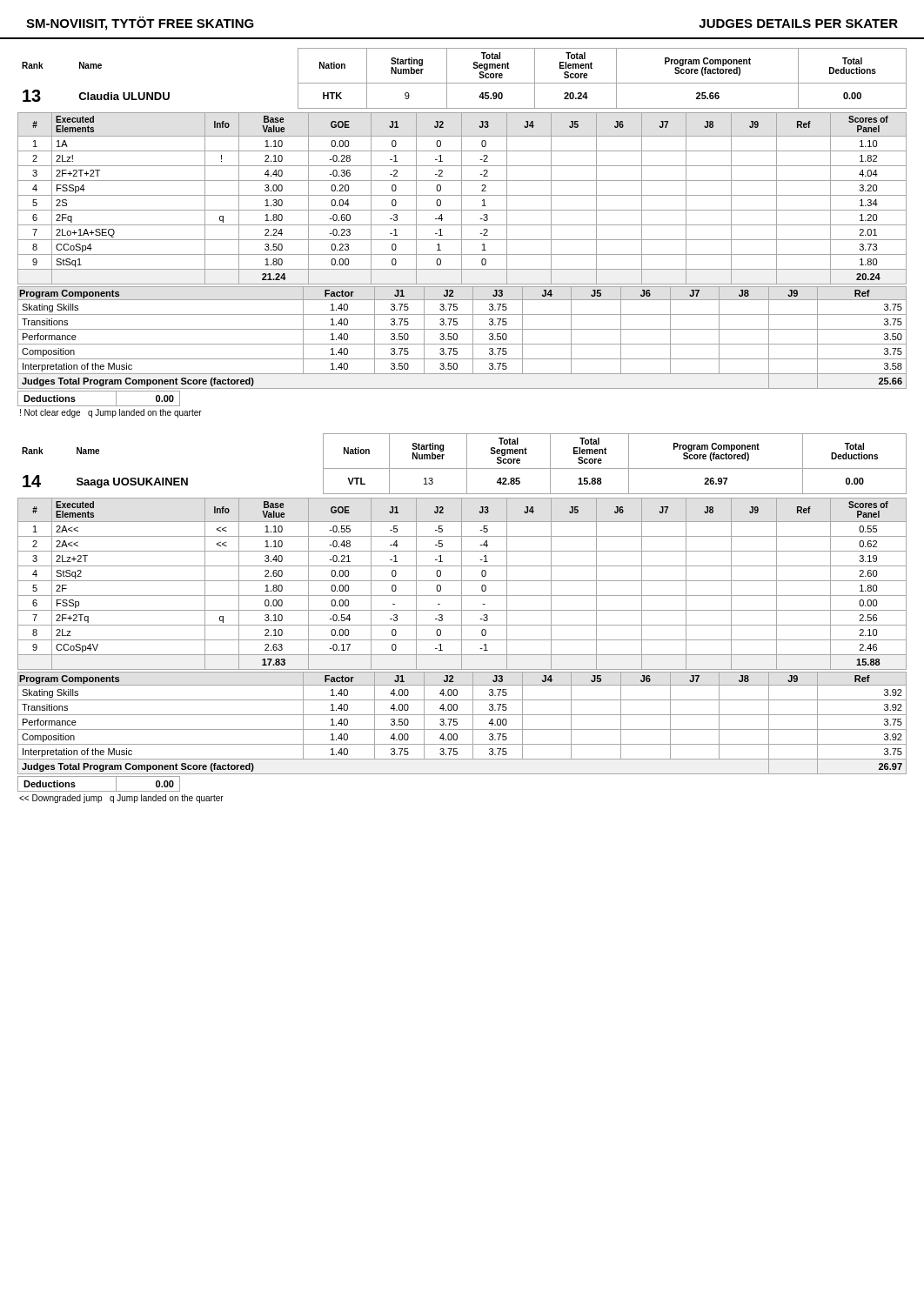Find the block starting "<< Downgraded jump q Jump landed"

(x=121, y=798)
